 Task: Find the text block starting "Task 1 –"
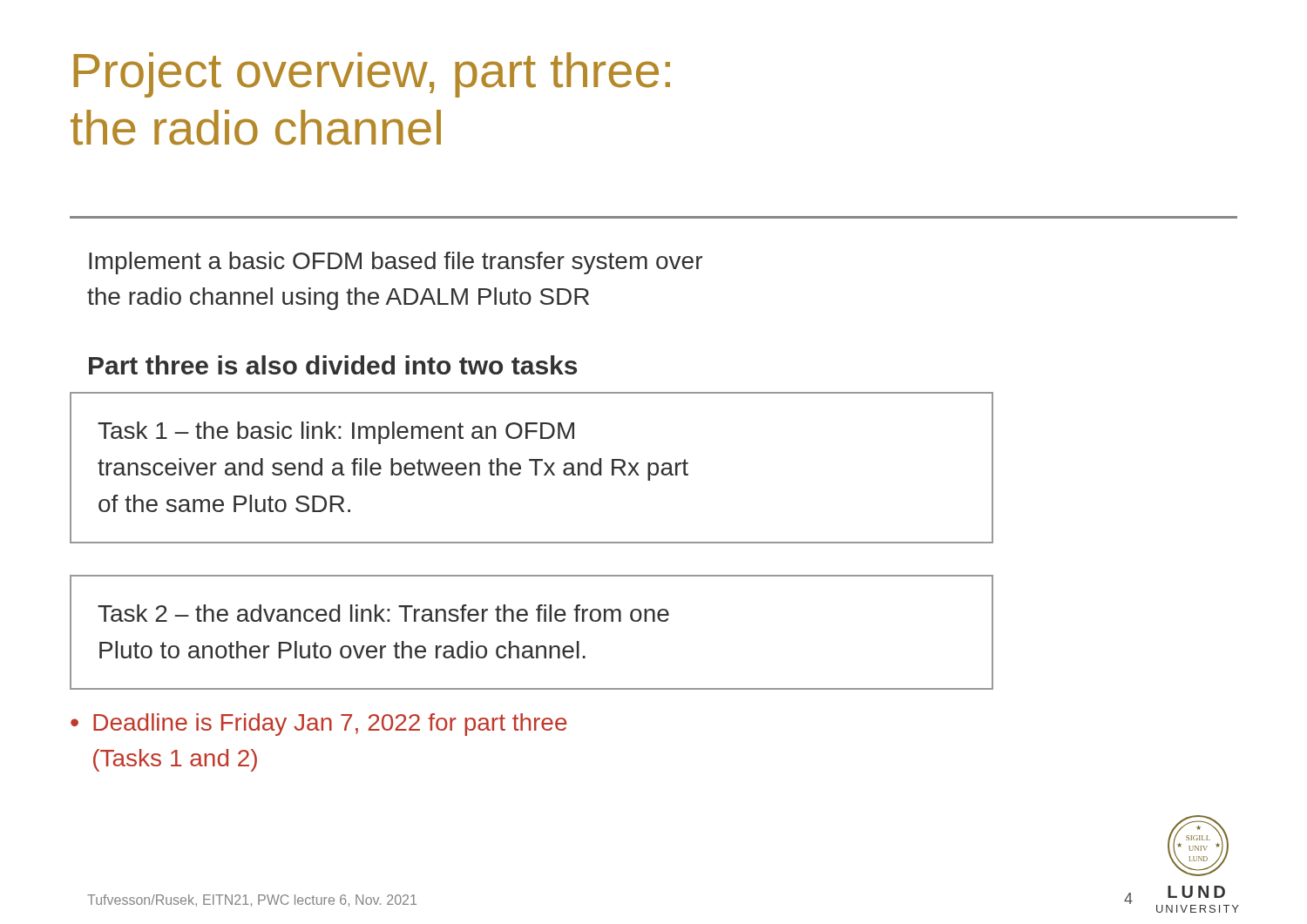tap(393, 467)
